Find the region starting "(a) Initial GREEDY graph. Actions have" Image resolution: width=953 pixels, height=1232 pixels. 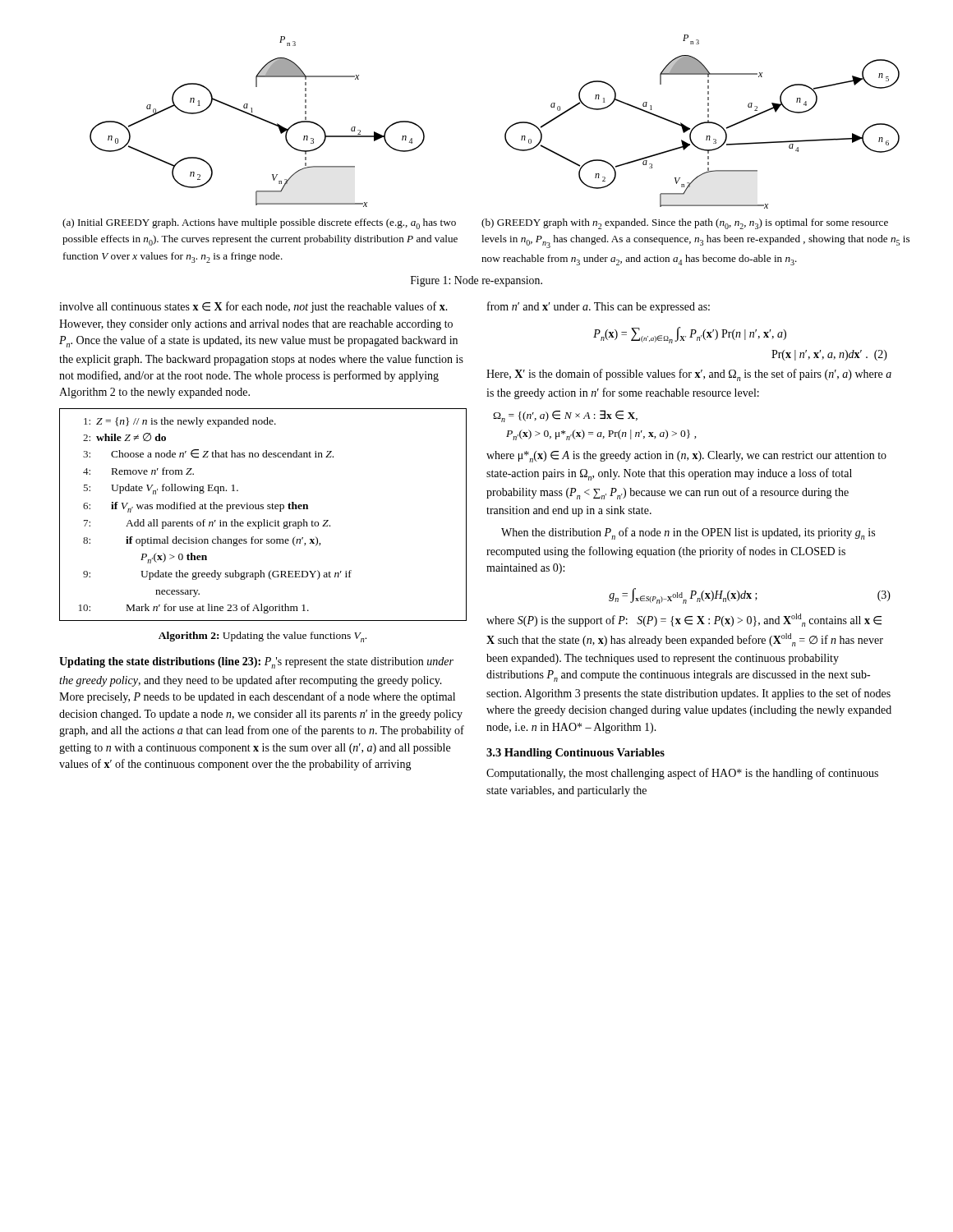[x=260, y=240]
